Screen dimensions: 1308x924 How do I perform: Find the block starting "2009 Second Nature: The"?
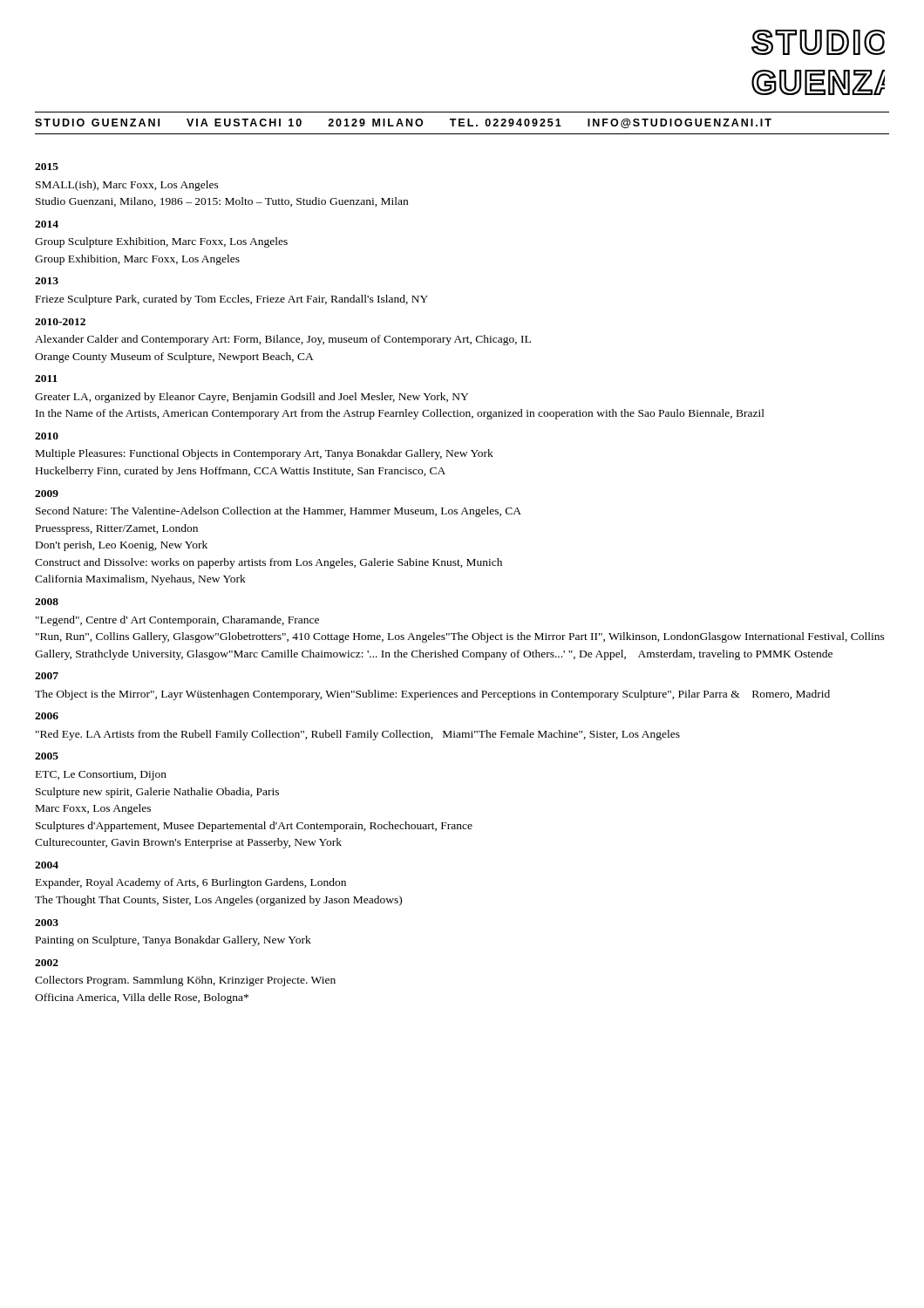point(47,494)
